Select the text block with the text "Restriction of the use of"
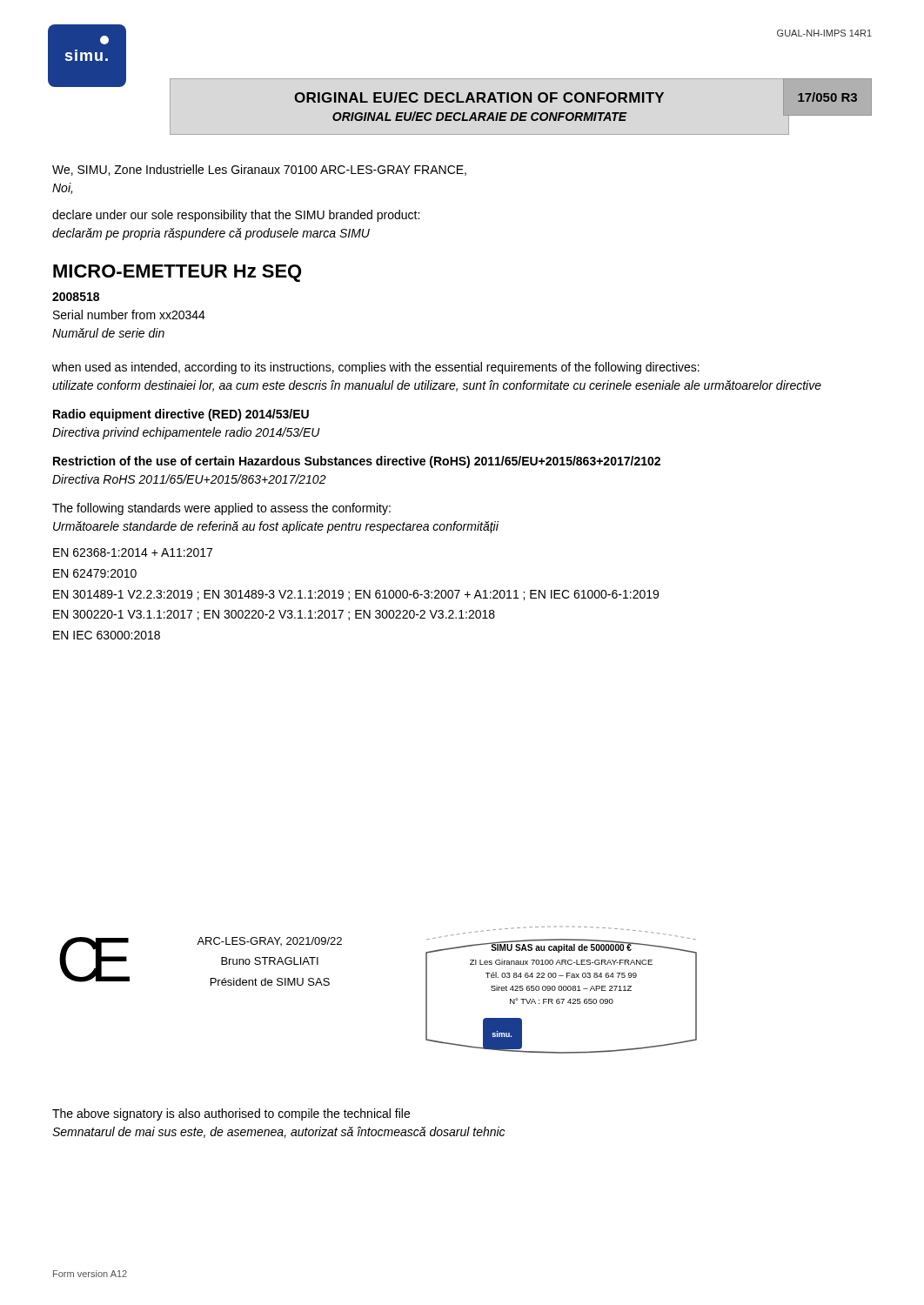The width and height of the screenshot is (924, 1305). point(357,470)
